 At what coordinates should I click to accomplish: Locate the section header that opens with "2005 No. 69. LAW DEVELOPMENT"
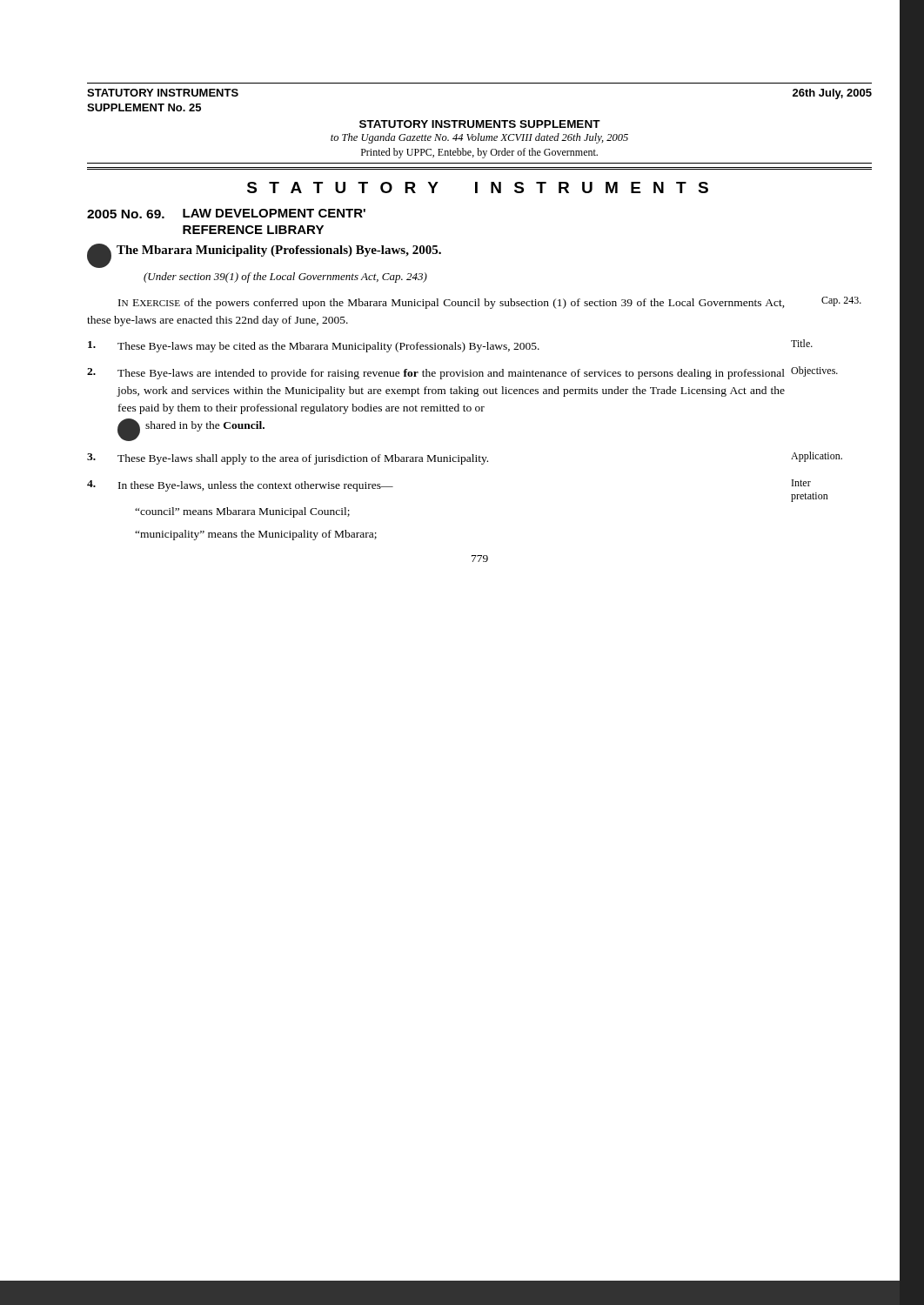[227, 221]
